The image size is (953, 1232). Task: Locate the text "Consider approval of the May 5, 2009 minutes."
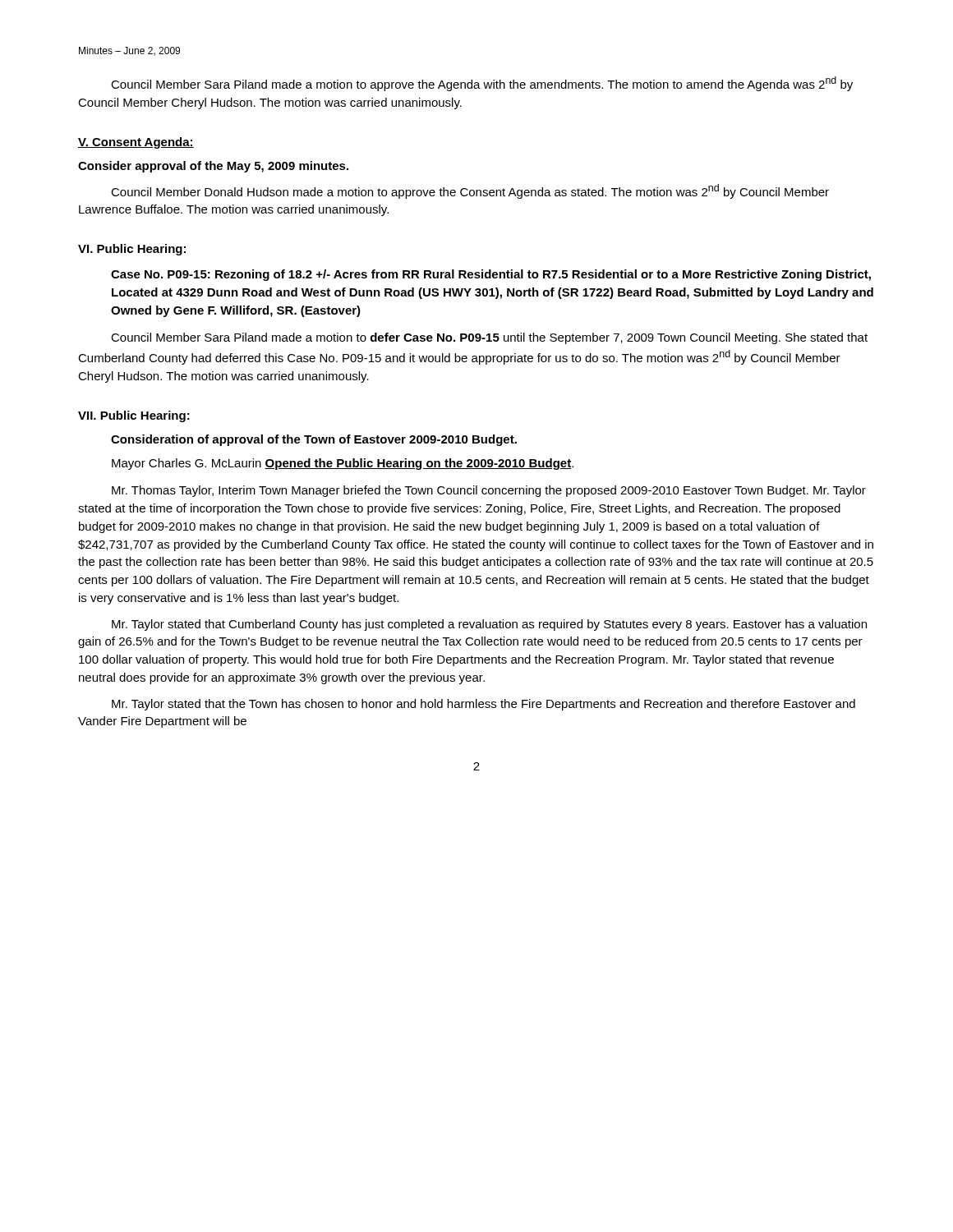pyautogui.click(x=214, y=165)
